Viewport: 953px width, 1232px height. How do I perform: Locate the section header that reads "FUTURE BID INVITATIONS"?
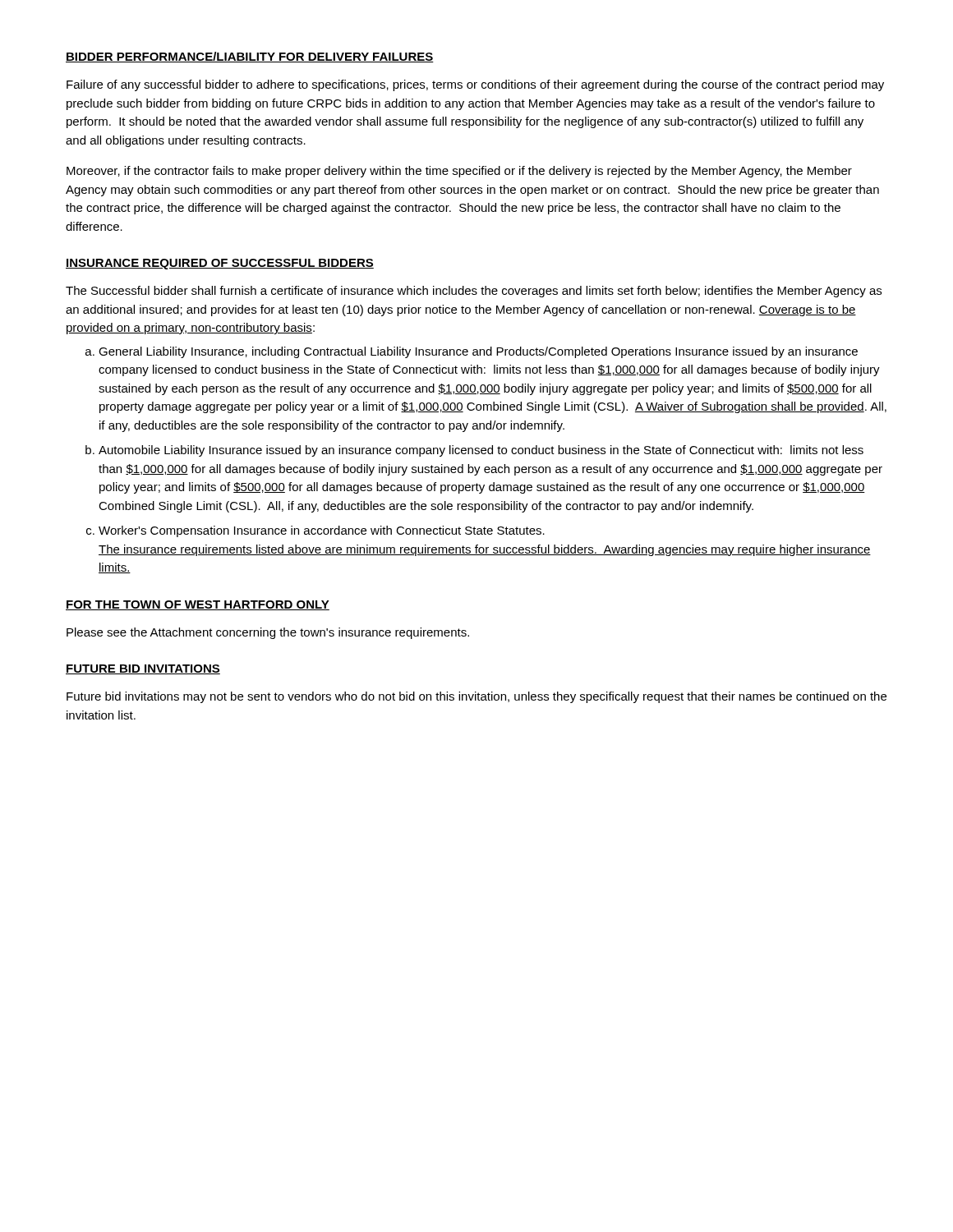coord(143,669)
